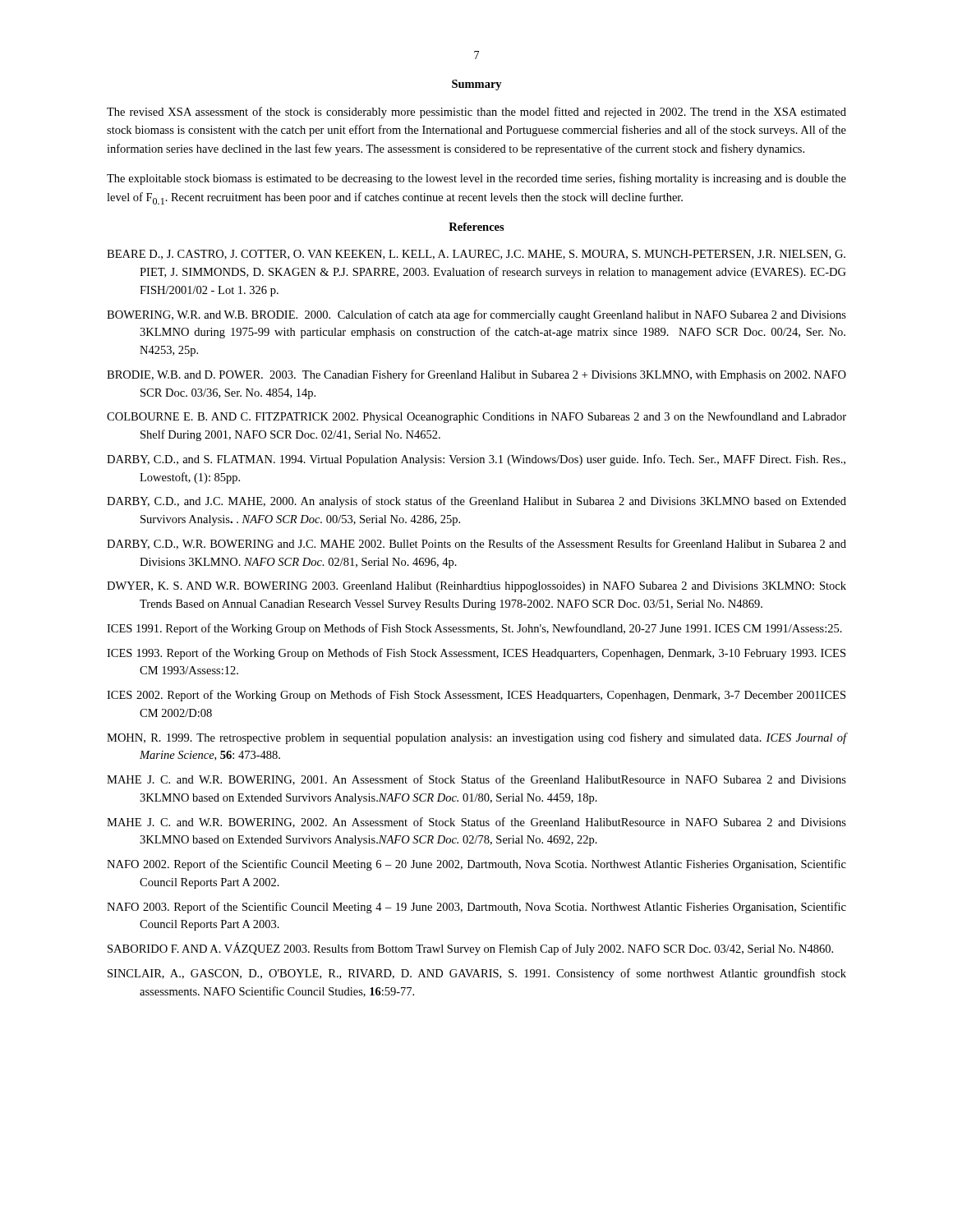
Task: Select the block starting "BEARE D., J. CASTRO, J. COTTER,"
Action: (476, 272)
